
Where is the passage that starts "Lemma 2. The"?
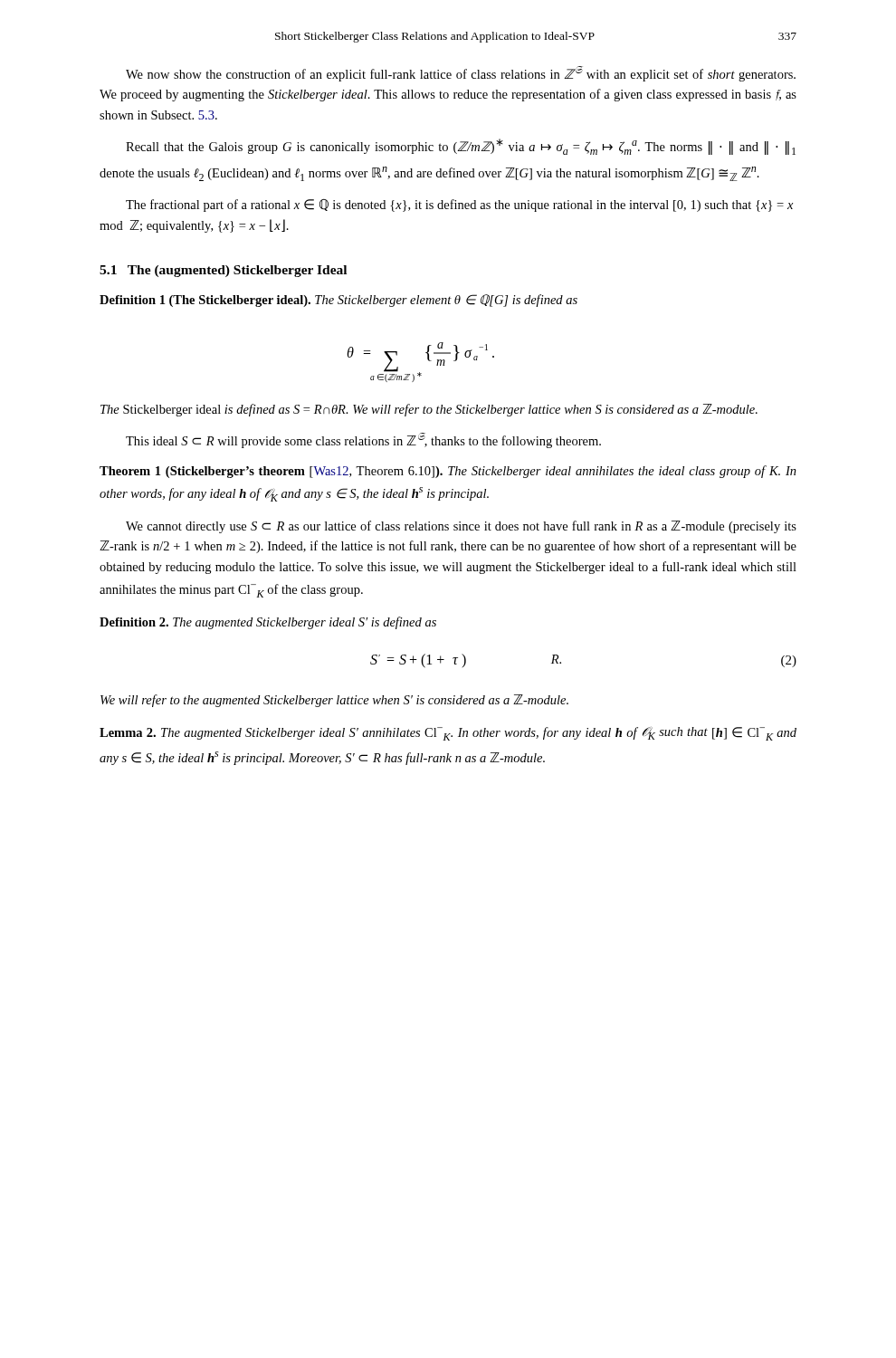448,744
